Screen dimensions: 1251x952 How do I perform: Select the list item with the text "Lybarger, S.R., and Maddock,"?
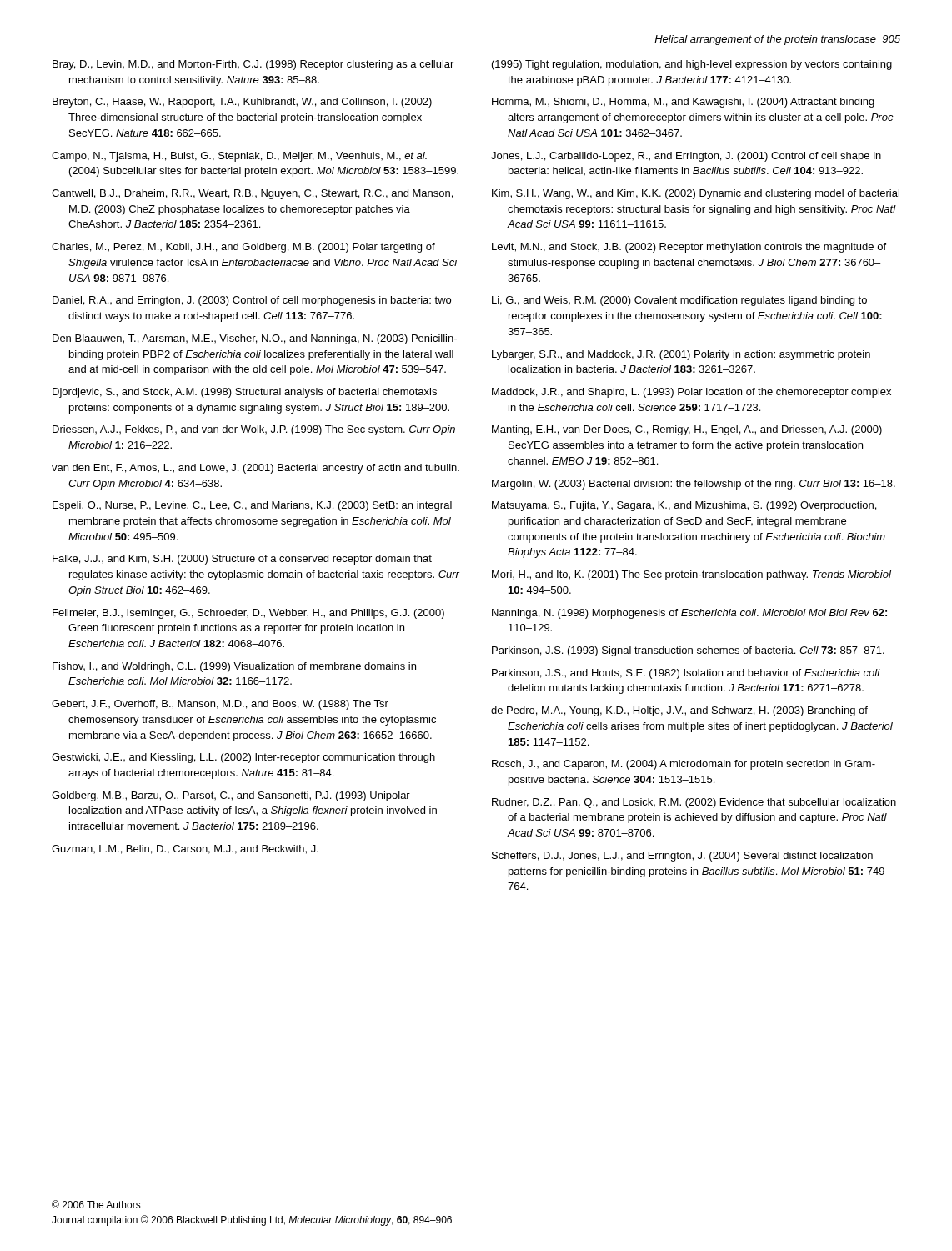[x=681, y=361]
